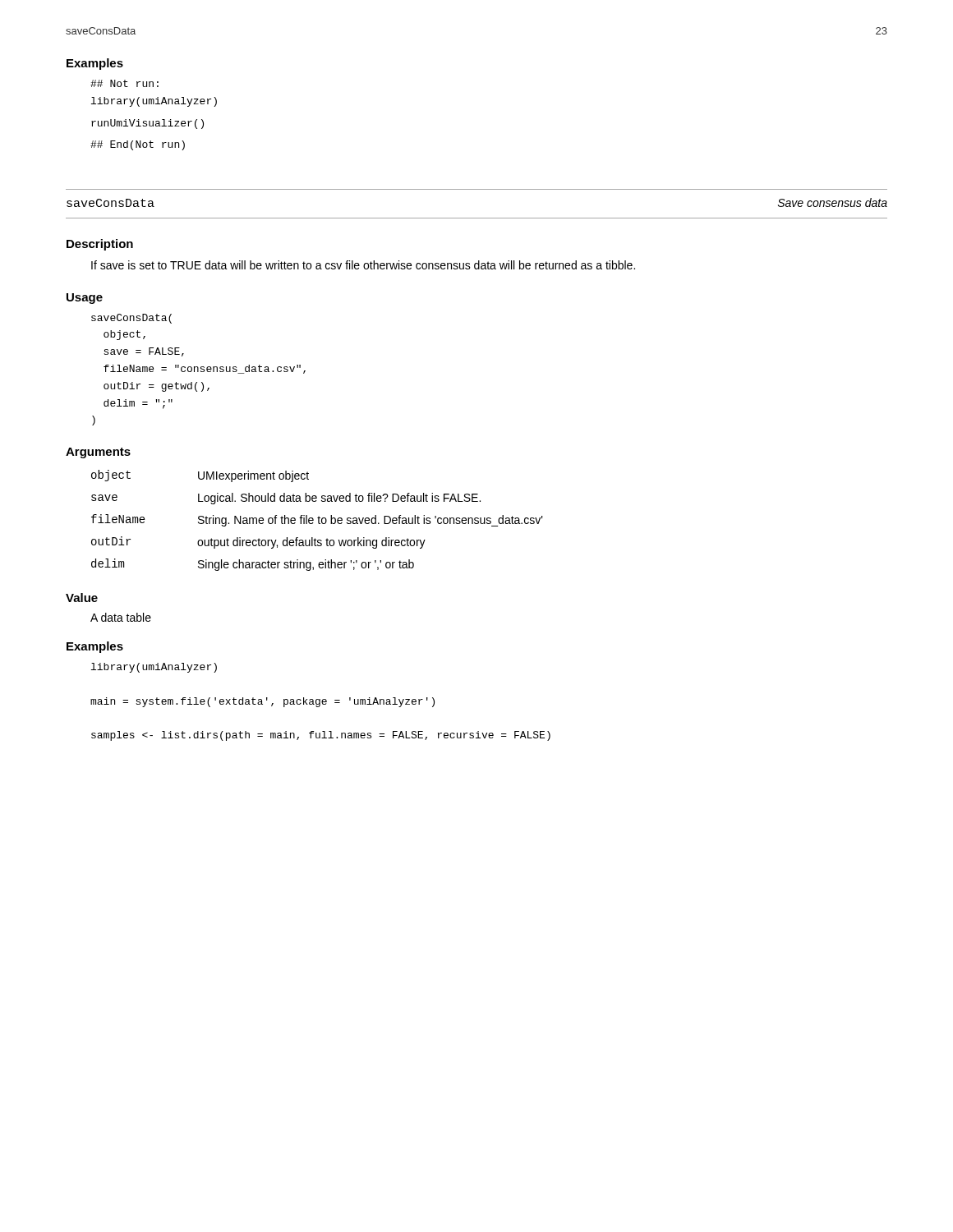This screenshot has height=1232, width=953.
Task: Click on the table containing "Single character string,"
Action: pos(476,521)
